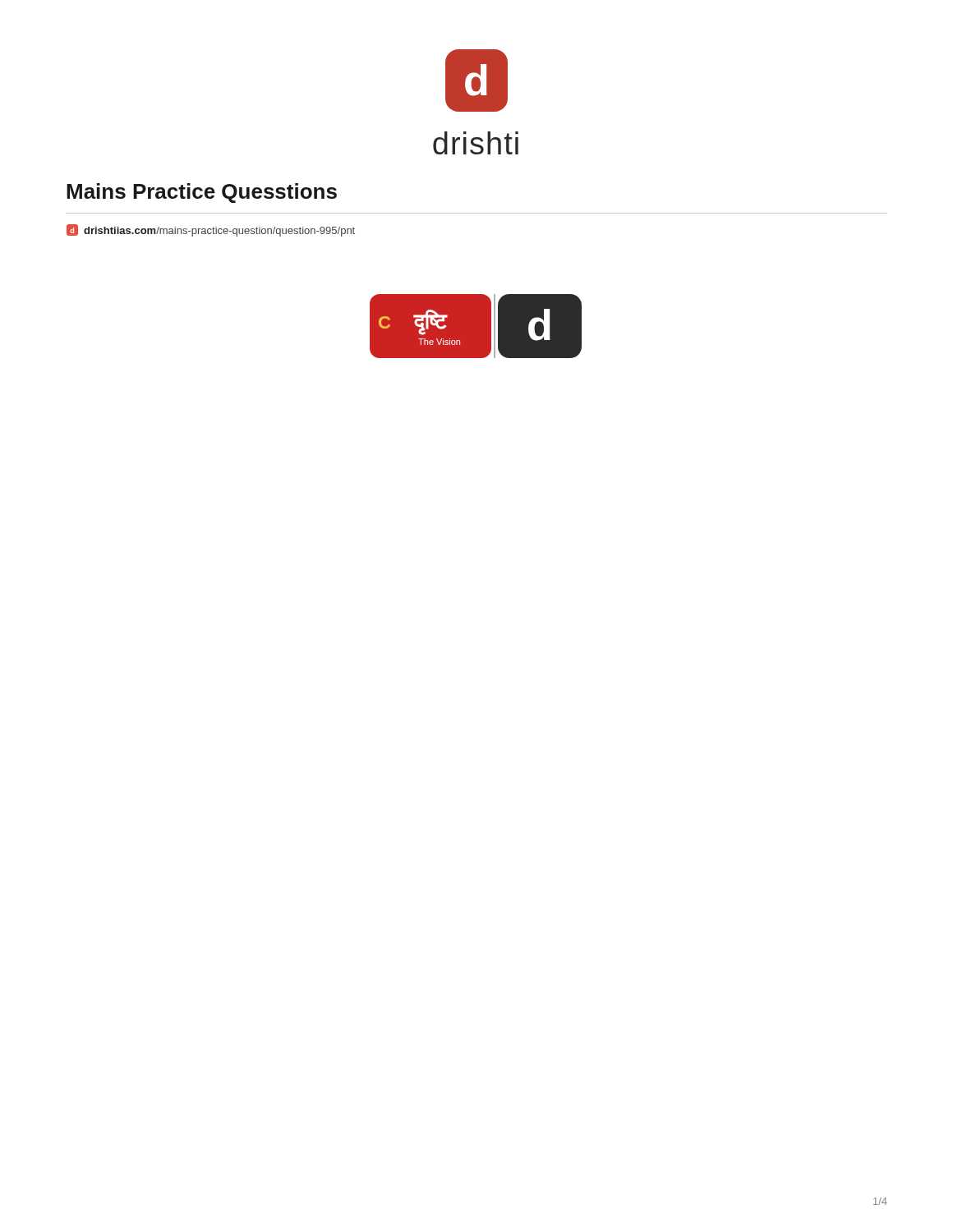Click the title
Image resolution: width=953 pixels, height=1232 pixels.
[202, 191]
